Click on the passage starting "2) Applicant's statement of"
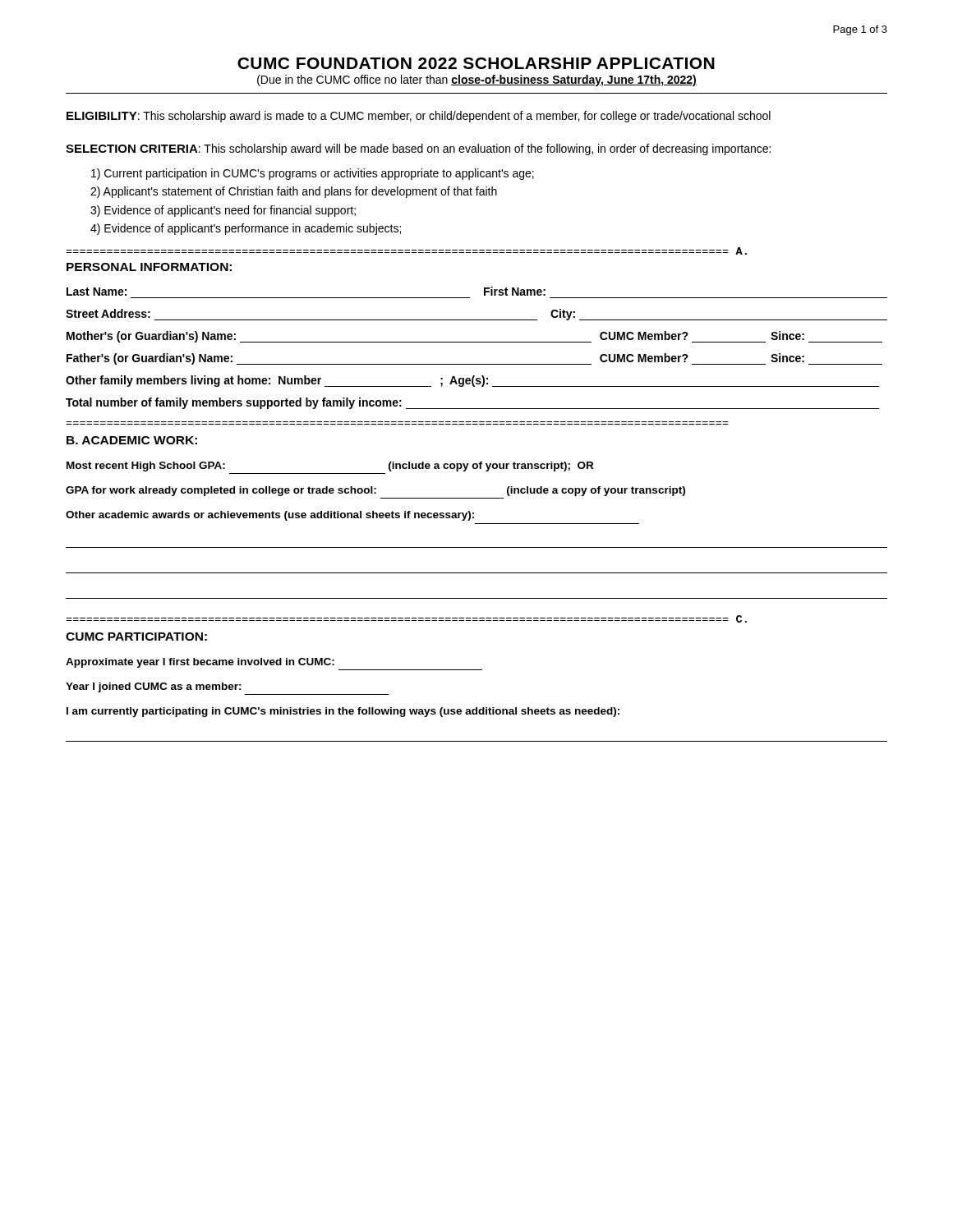953x1232 pixels. 294,191
